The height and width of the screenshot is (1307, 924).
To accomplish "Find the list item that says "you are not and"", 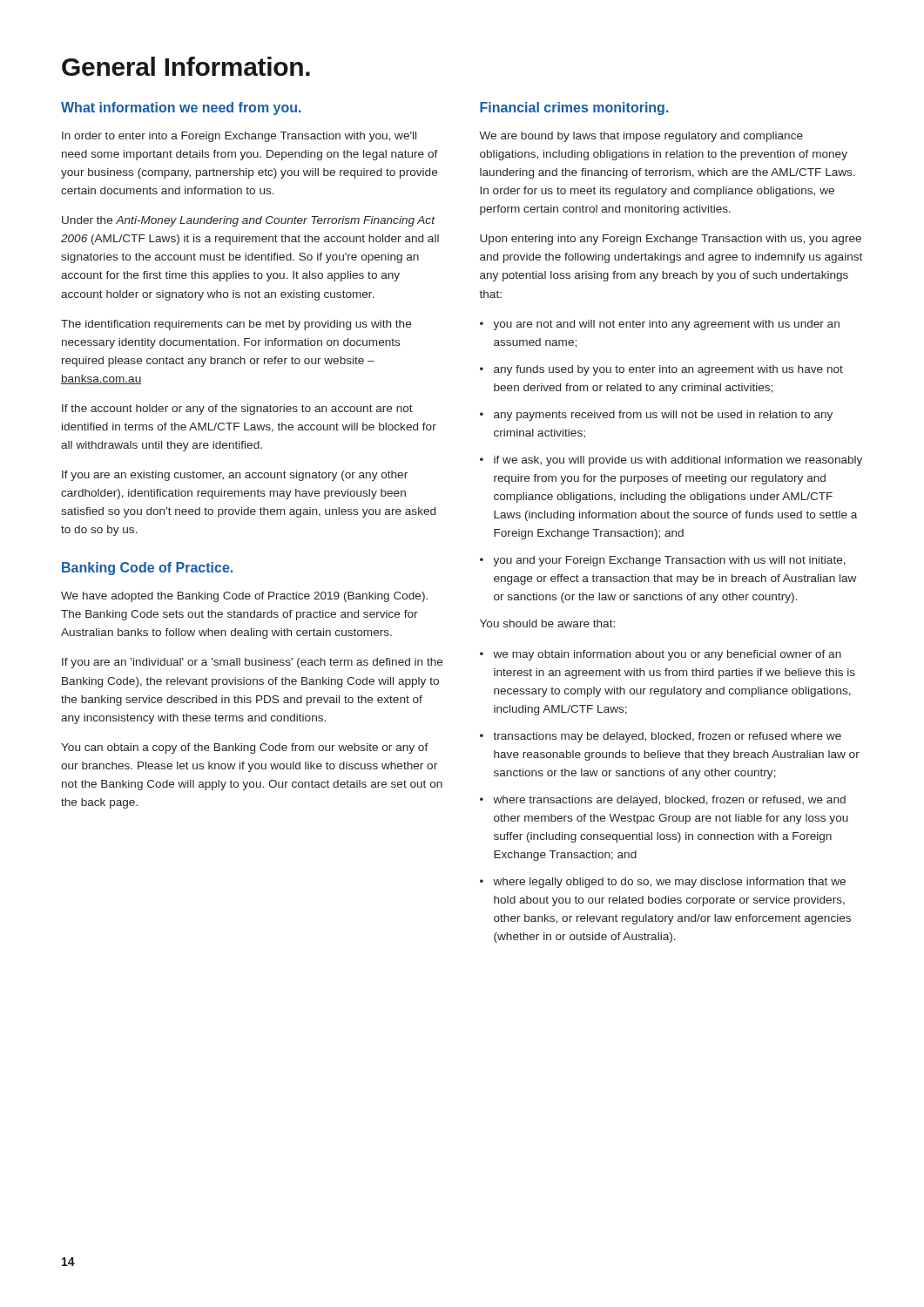I will coord(667,333).
